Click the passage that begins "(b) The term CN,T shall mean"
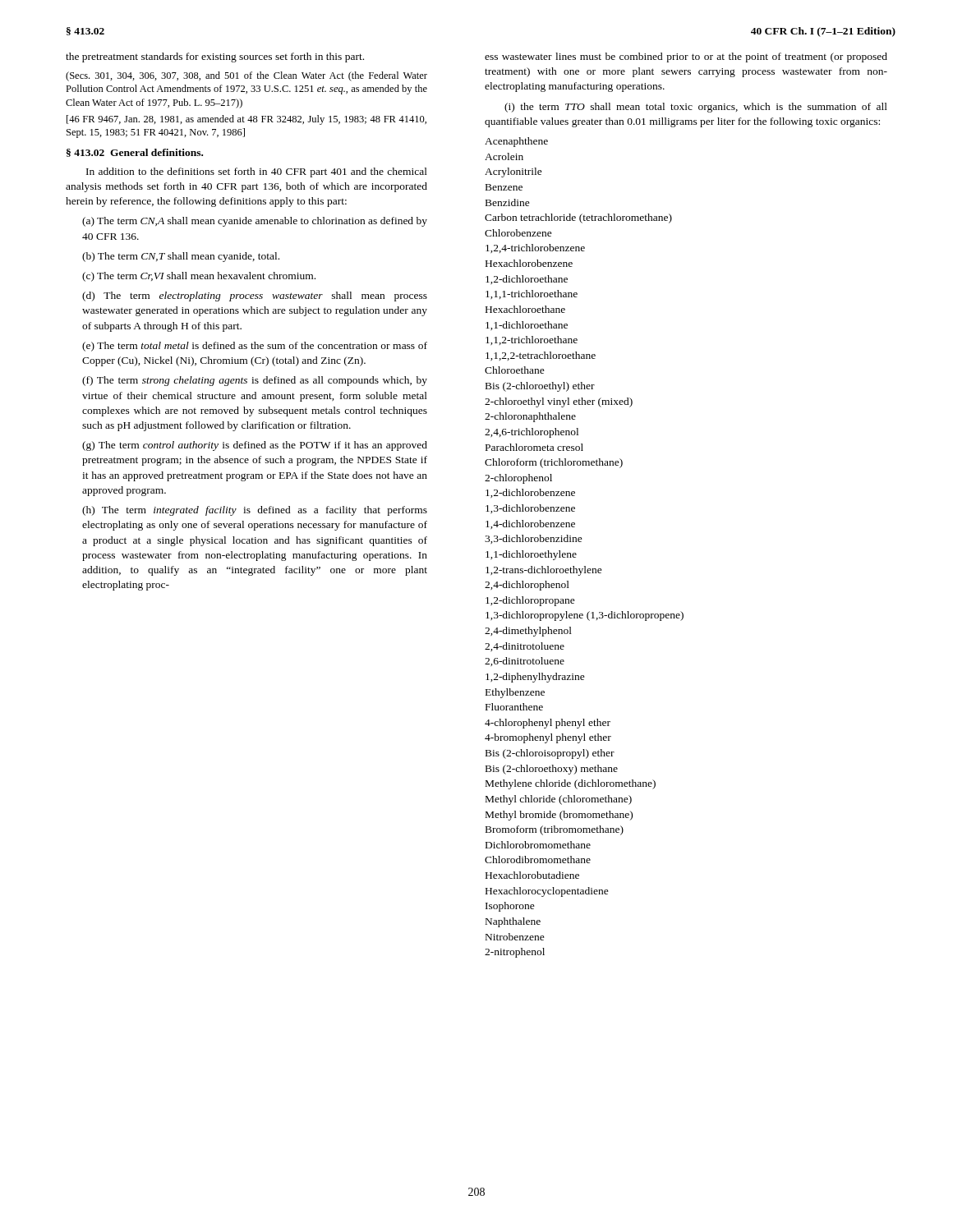This screenshot has height=1232, width=953. click(246, 256)
